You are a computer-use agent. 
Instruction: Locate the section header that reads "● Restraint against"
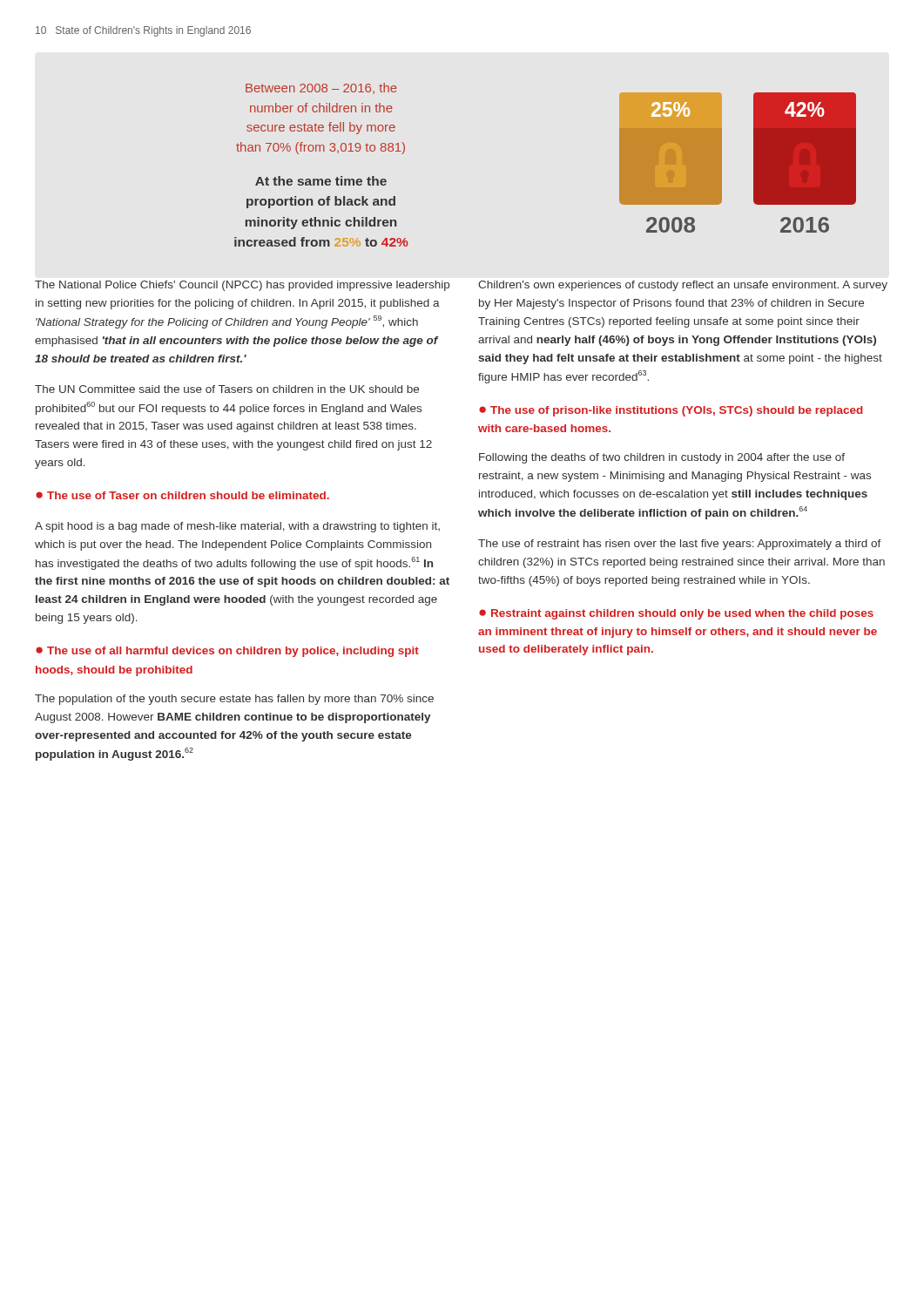click(x=678, y=629)
